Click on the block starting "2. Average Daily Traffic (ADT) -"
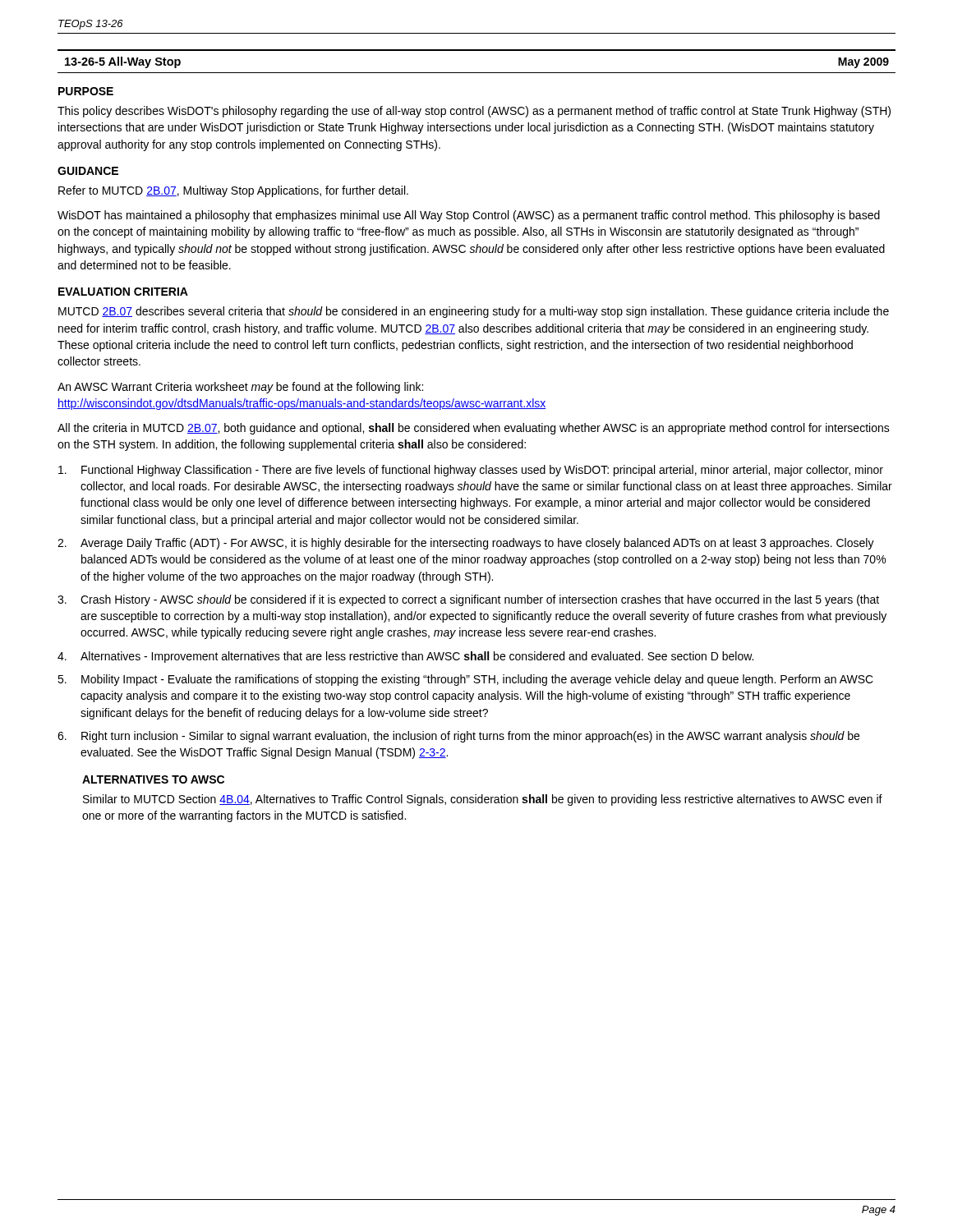The height and width of the screenshot is (1232, 953). (476, 560)
